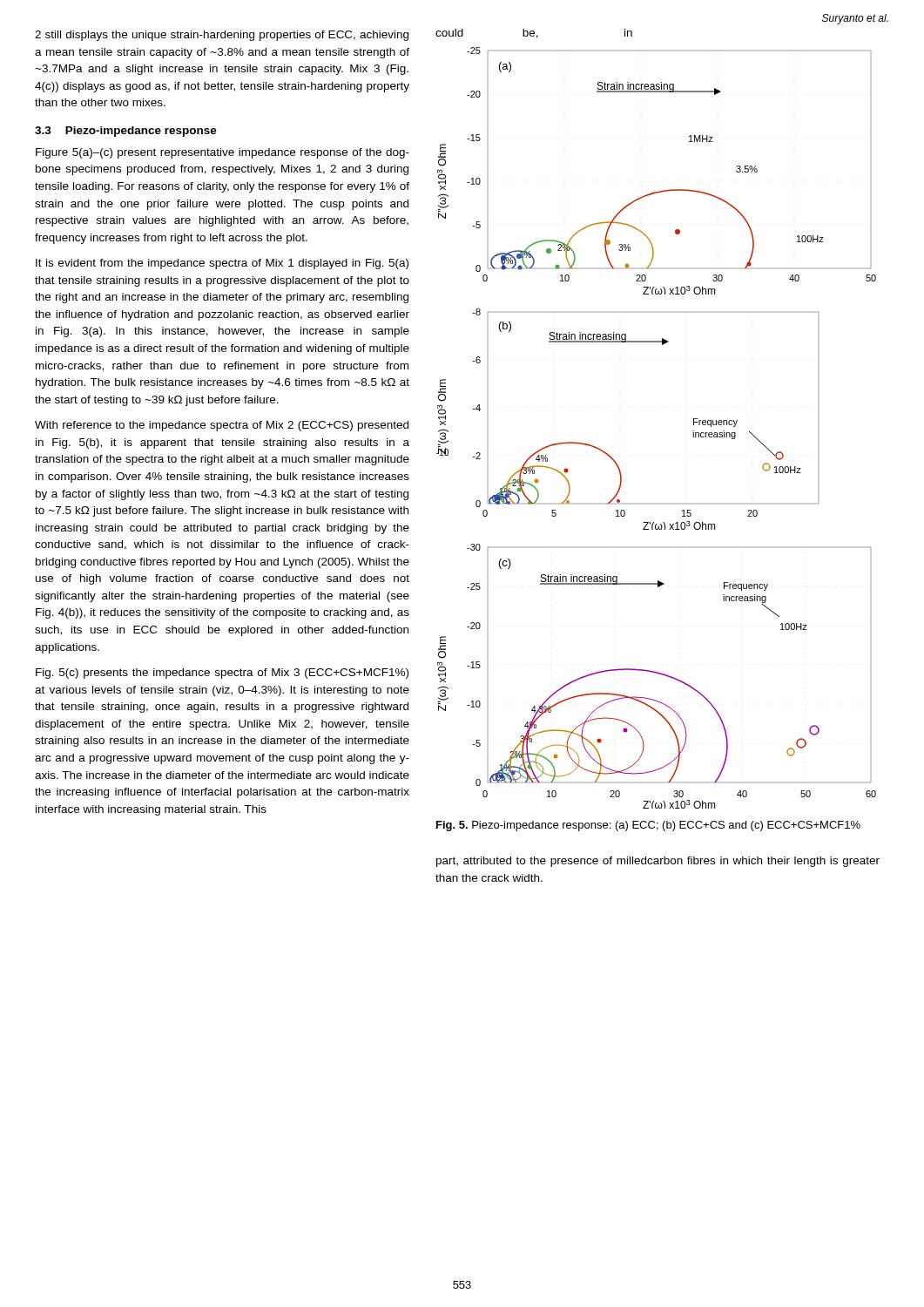924x1307 pixels.
Task: Find the text starting "Fig. 5(c) presents the impedance spectra"
Action: click(222, 741)
